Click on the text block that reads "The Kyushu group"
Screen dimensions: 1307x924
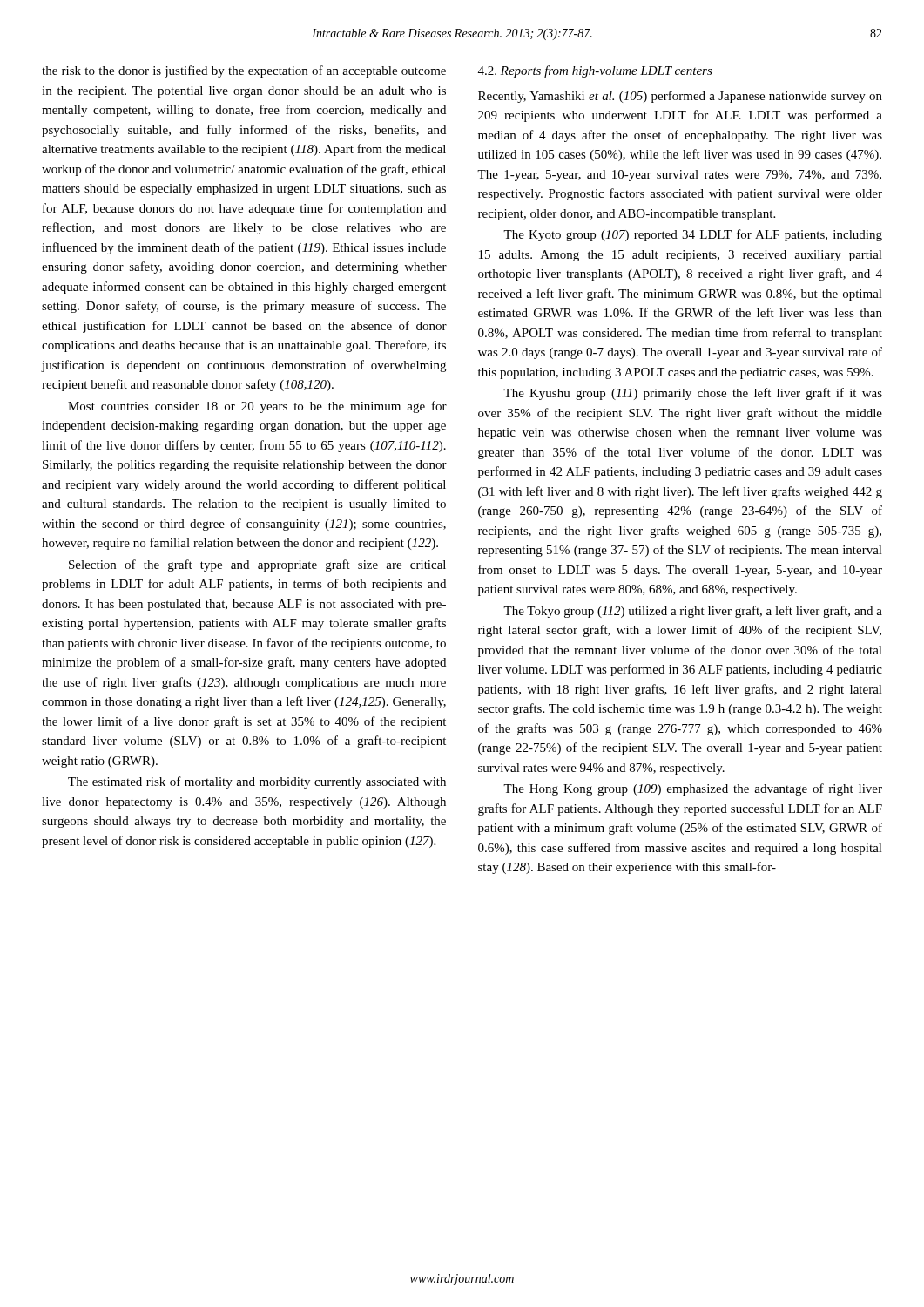pyautogui.click(x=680, y=491)
